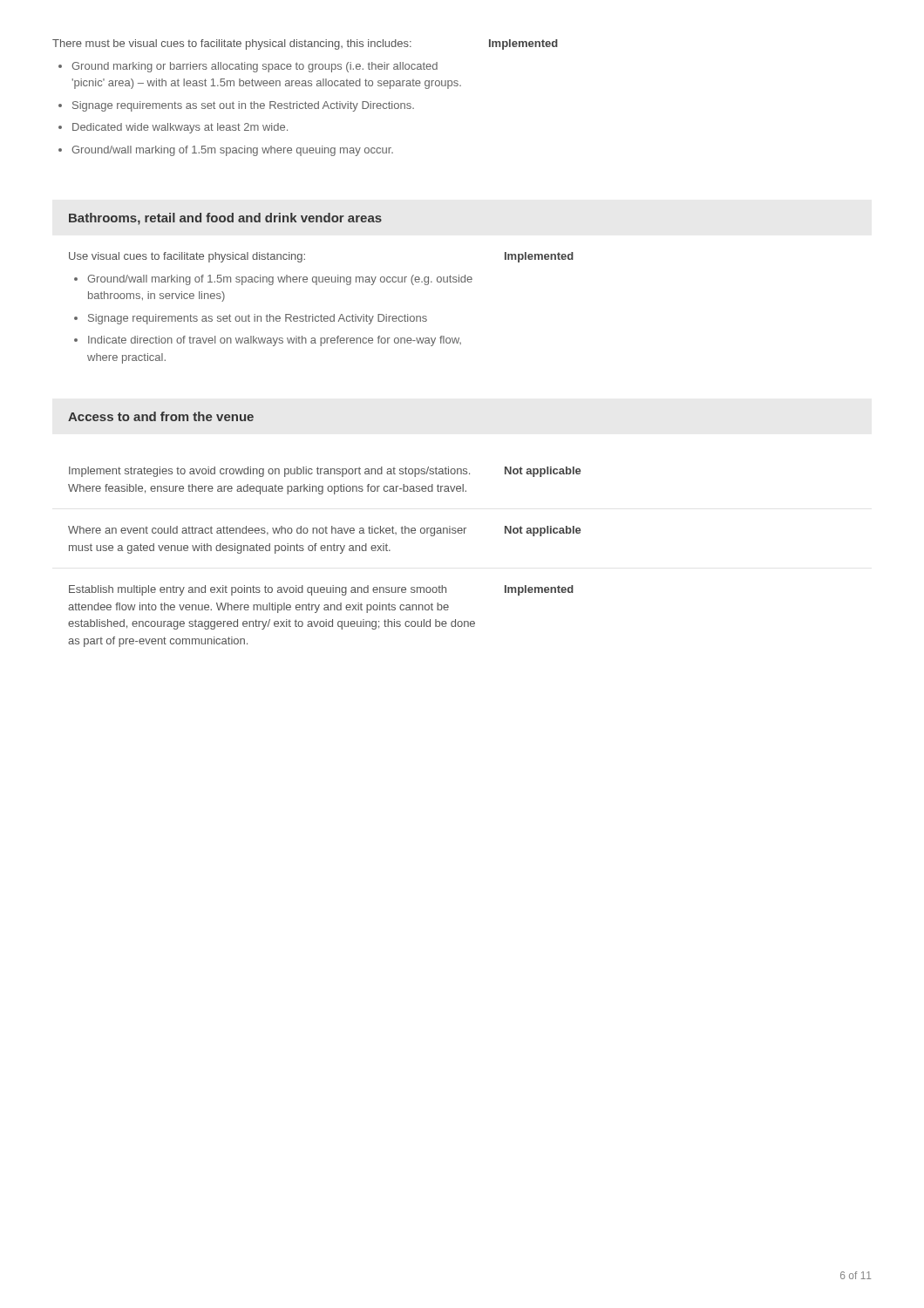Screen dimensions: 1308x924
Task: Point to the block beginning "Ground marking or barriers allocating"
Action: (x=267, y=74)
